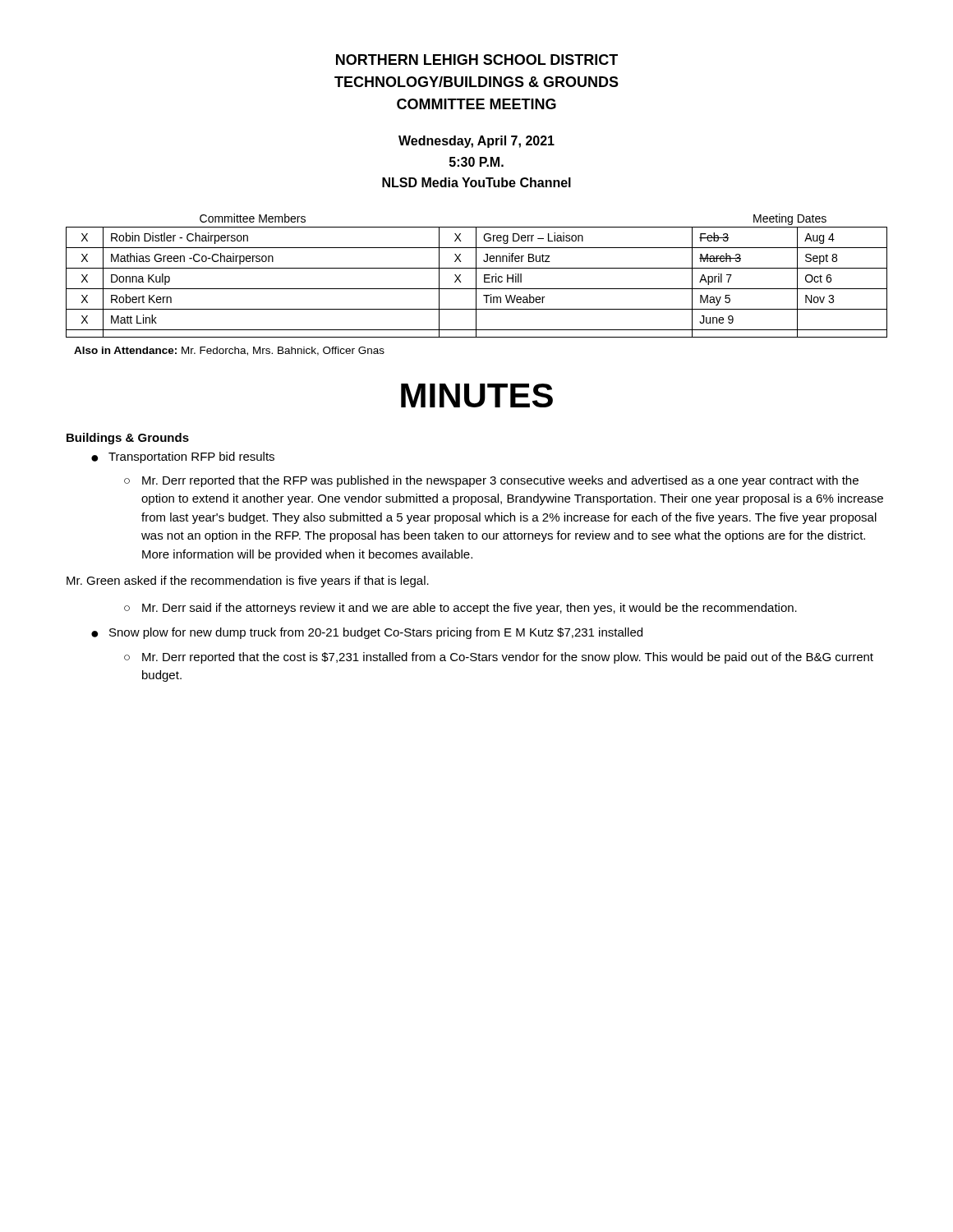Locate the element starting "Buildings & Grounds"
The image size is (953, 1232).
tap(127, 437)
